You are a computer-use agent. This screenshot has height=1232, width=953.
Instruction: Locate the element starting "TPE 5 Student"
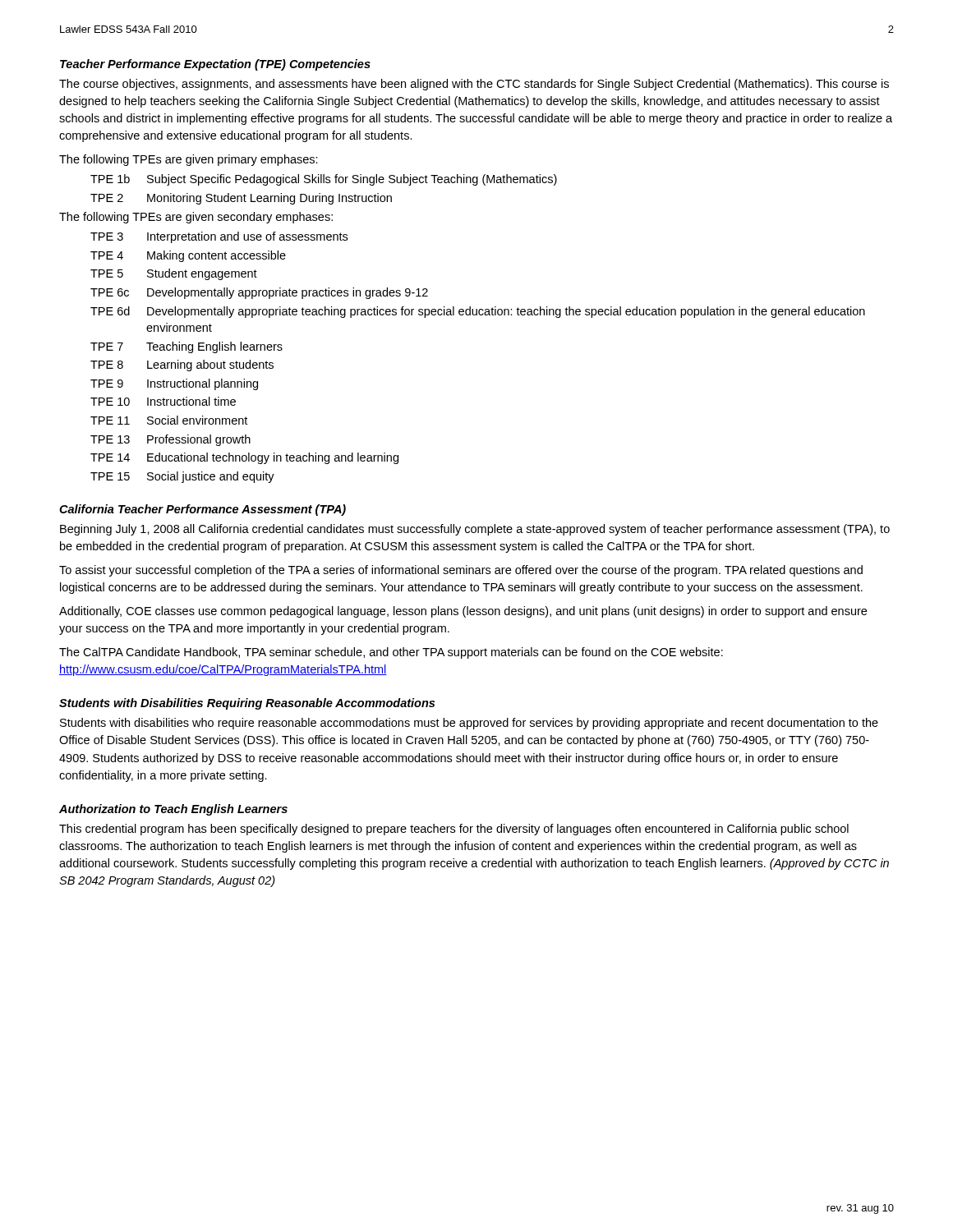(x=174, y=274)
